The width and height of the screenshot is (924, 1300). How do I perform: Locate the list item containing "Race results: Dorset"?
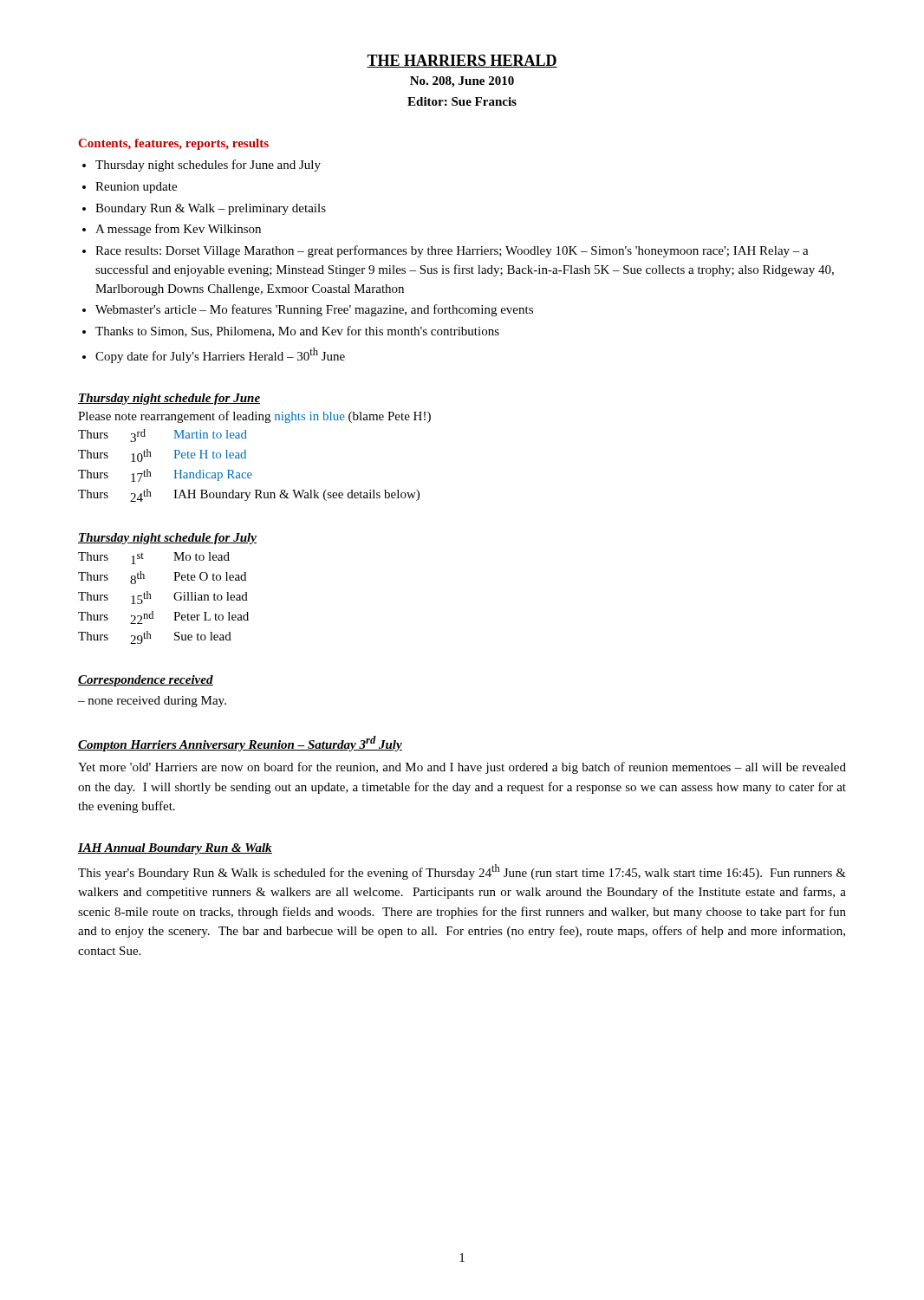[x=465, y=269]
